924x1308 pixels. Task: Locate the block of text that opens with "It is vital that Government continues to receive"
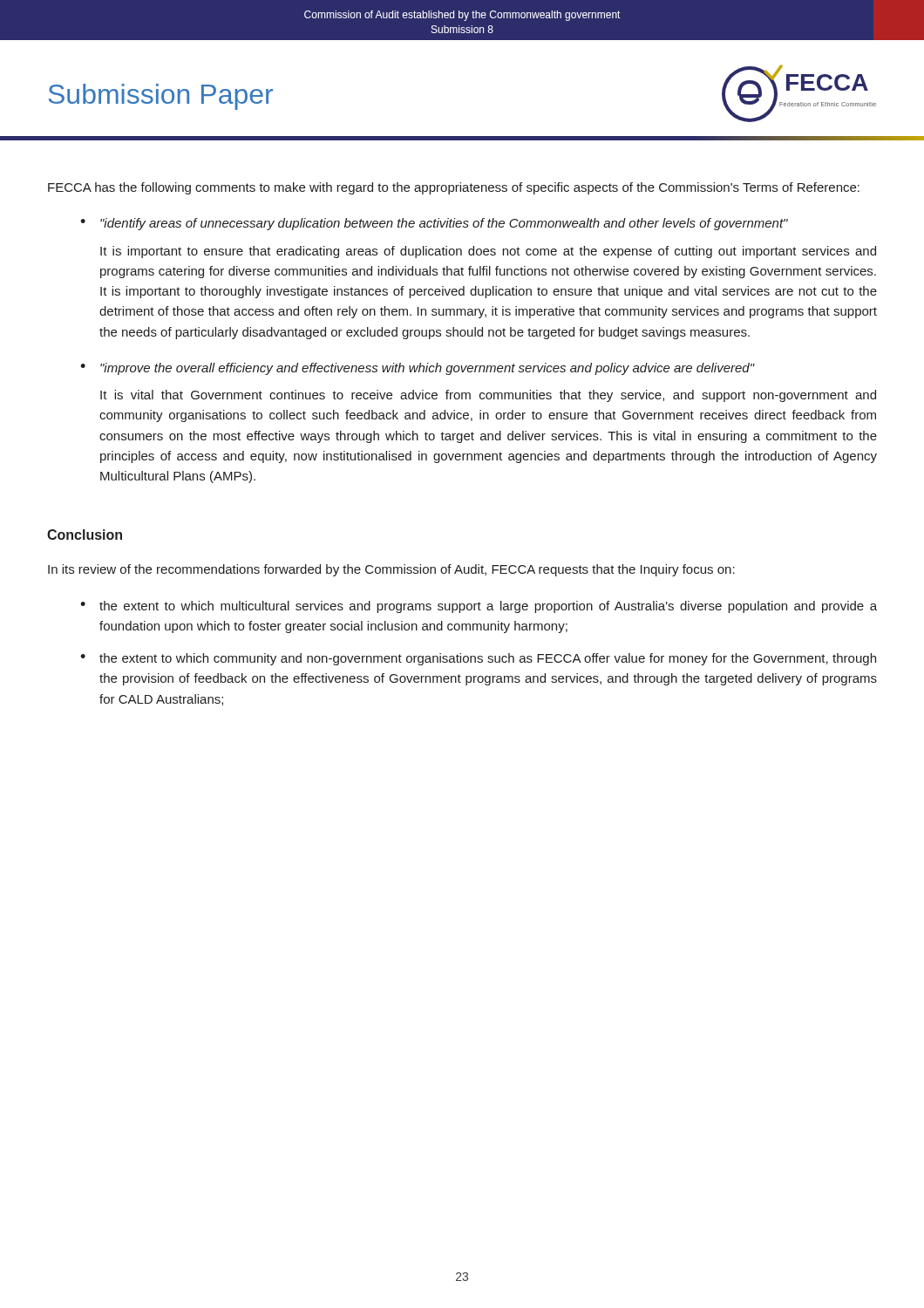(x=488, y=435)
